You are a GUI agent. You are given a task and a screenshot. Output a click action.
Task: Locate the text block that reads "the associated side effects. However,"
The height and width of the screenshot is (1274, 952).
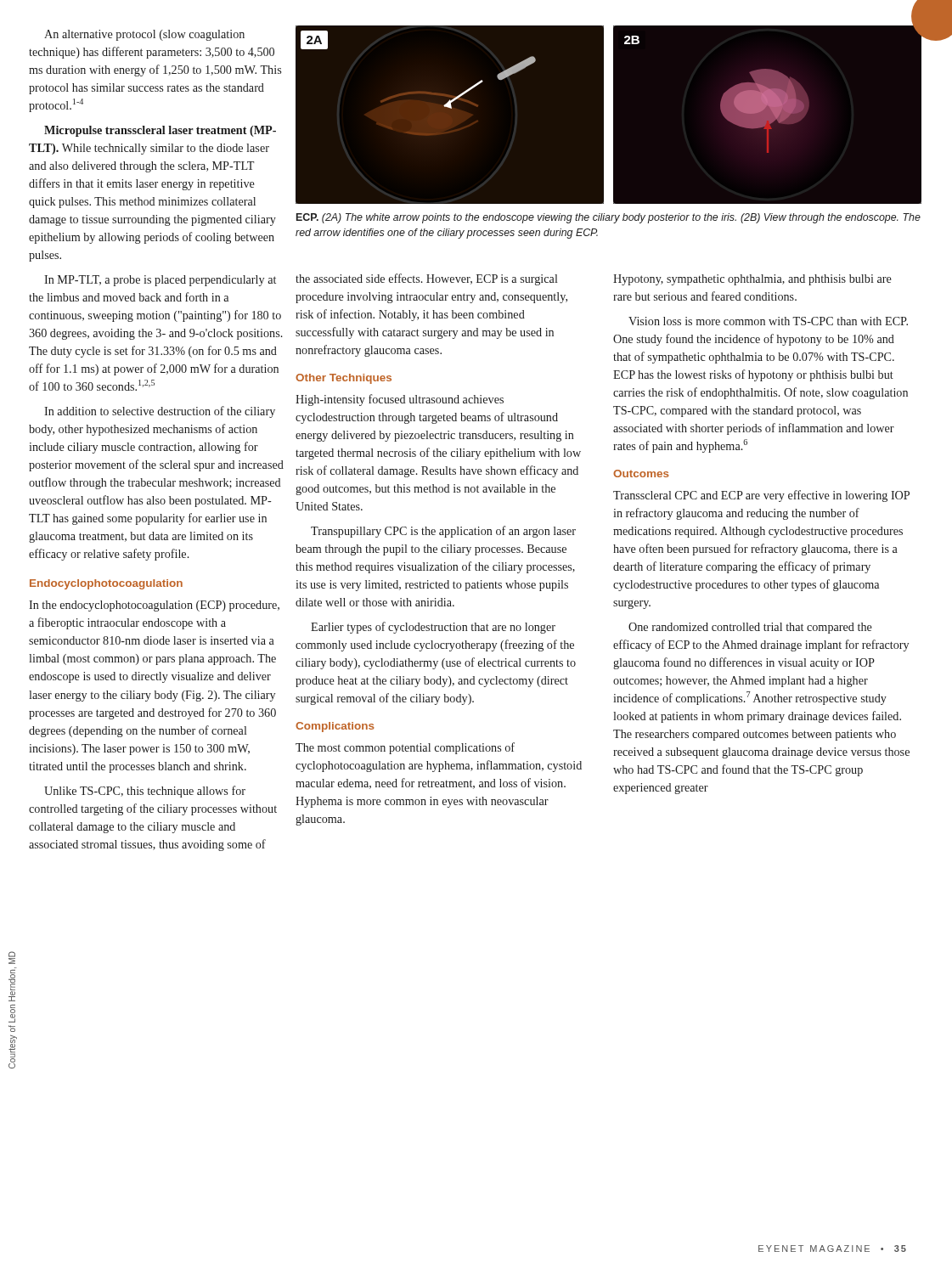tap(441, 315)
